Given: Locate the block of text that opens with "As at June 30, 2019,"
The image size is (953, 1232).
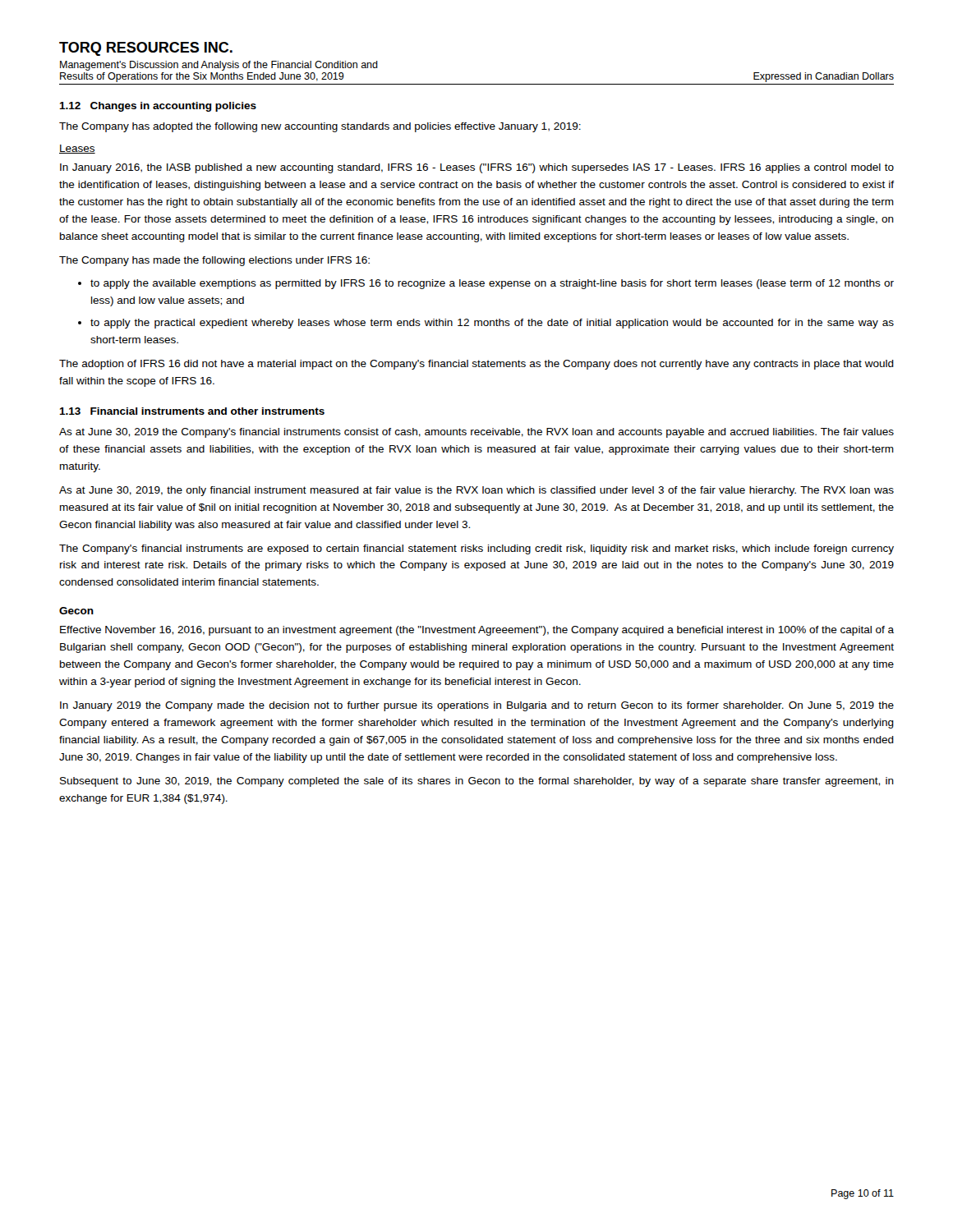Looking at the screenshot, I should [476, 507].
